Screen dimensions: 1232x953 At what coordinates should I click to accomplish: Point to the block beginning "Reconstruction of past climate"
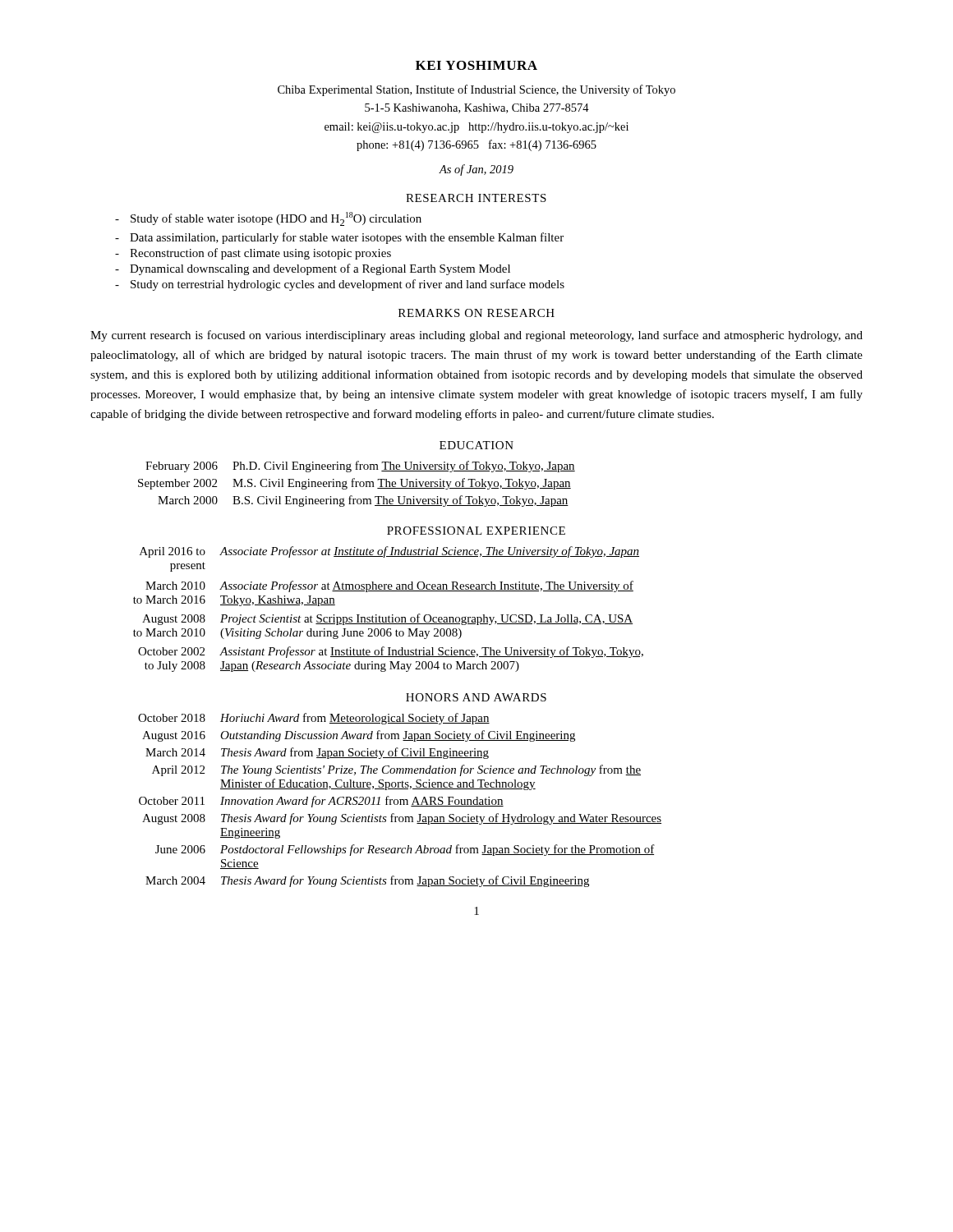point(253,253)
